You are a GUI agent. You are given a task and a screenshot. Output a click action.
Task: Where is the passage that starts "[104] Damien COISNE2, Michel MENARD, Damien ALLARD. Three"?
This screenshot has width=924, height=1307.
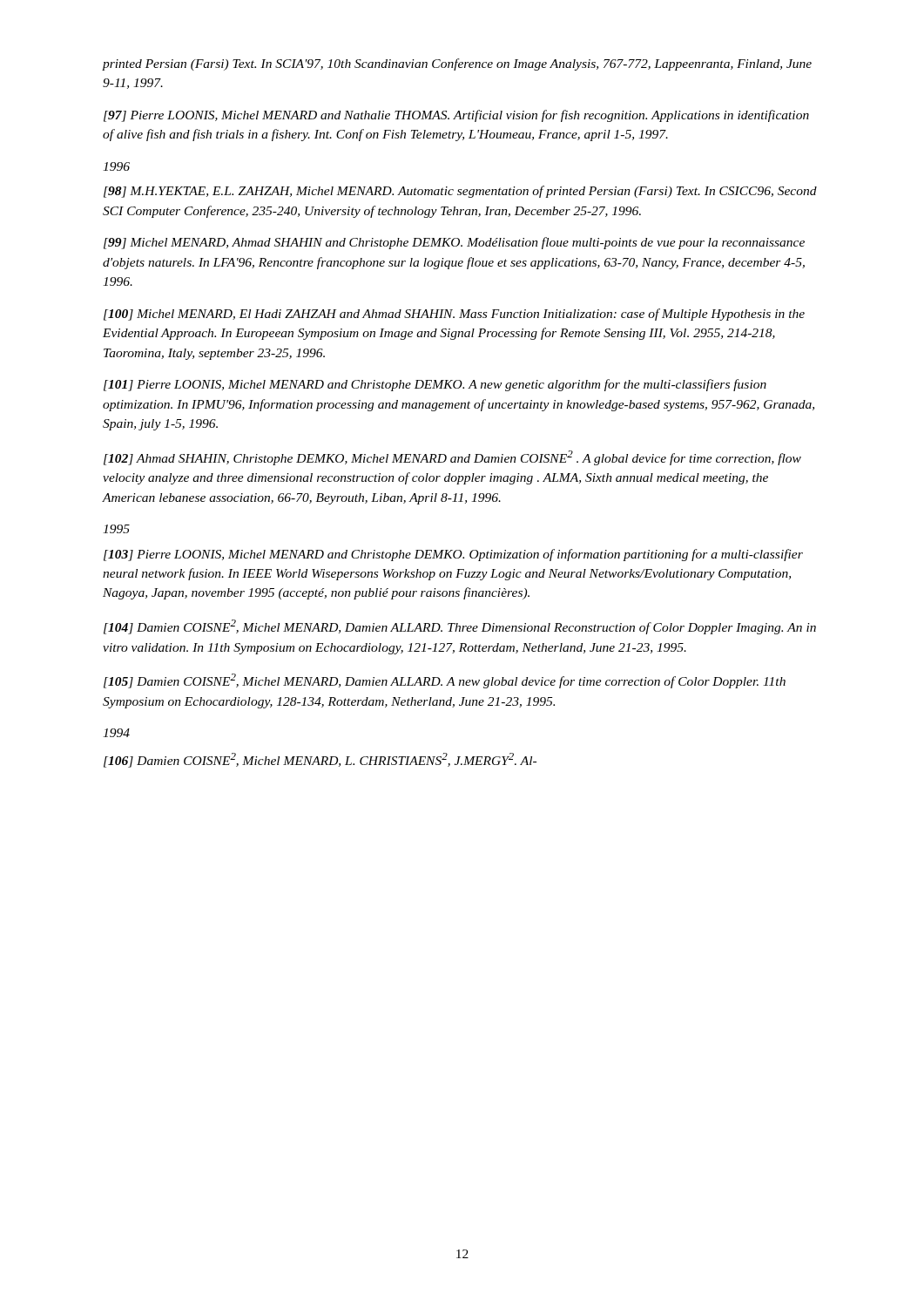(462, 636)
